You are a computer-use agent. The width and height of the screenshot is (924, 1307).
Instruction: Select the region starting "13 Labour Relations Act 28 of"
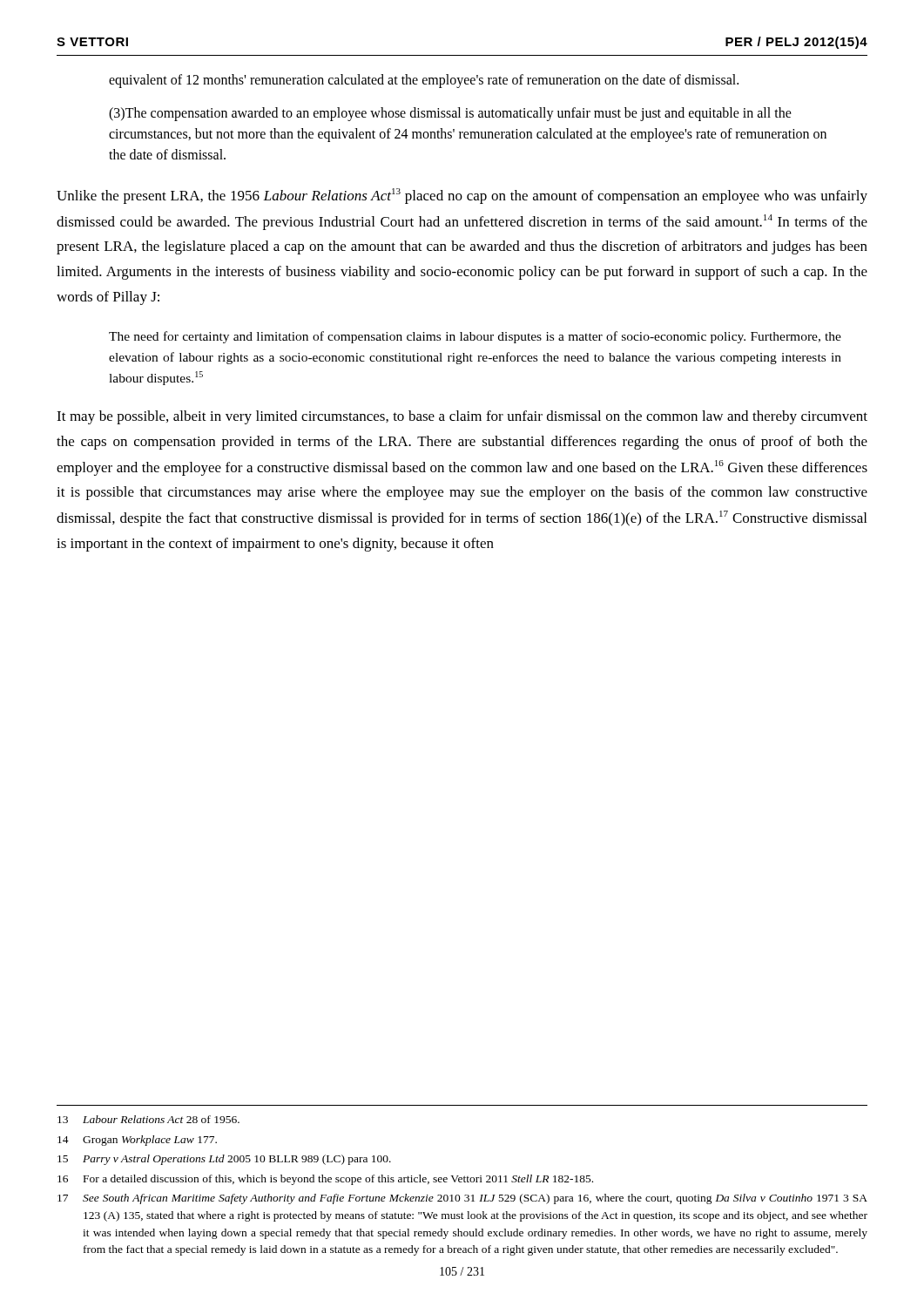(148, 1120)
